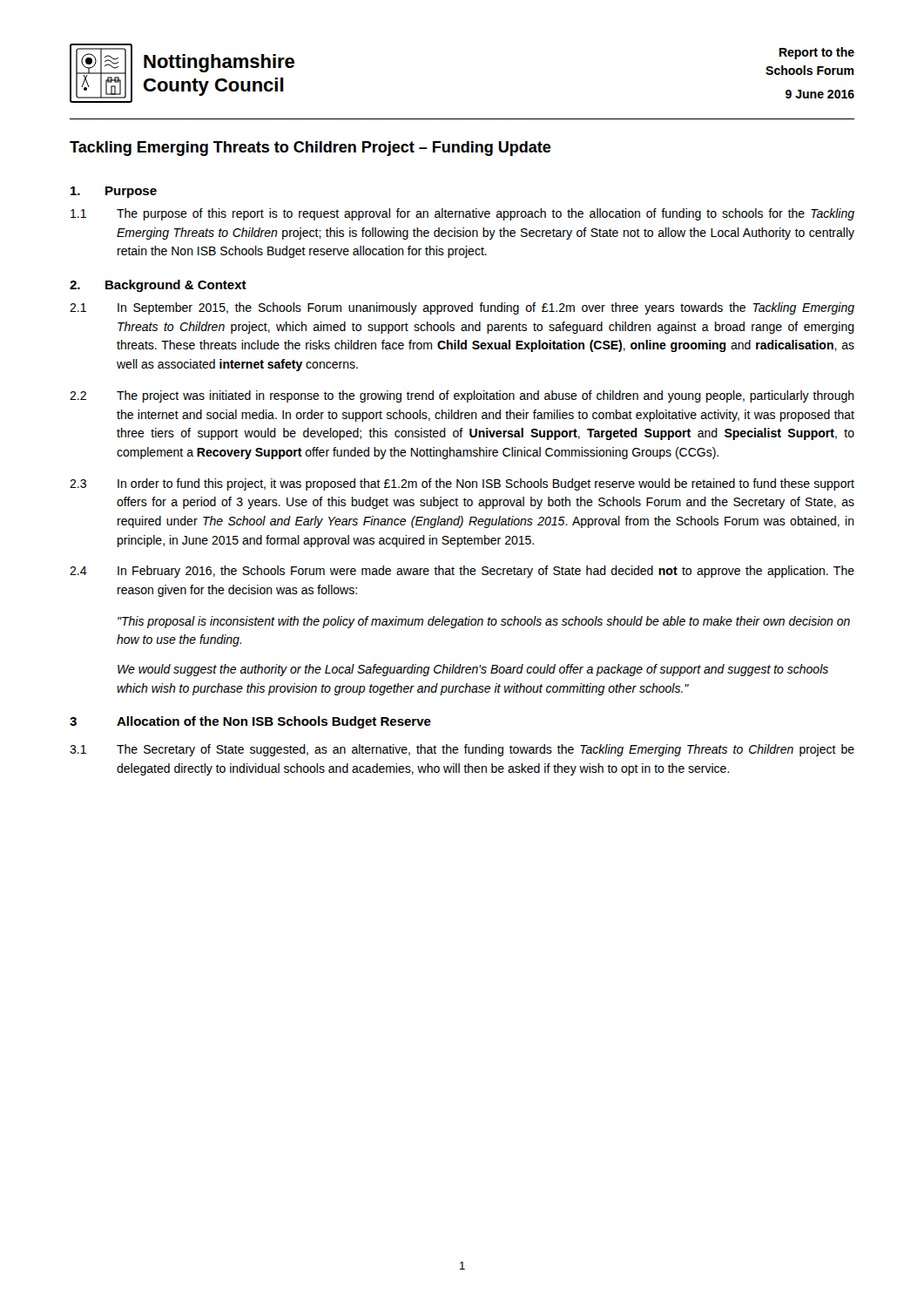Viewport: 924px width, 1307px height.
Task: Select the text block that reads "1 The purpose of"
Action: coord(462,233)
